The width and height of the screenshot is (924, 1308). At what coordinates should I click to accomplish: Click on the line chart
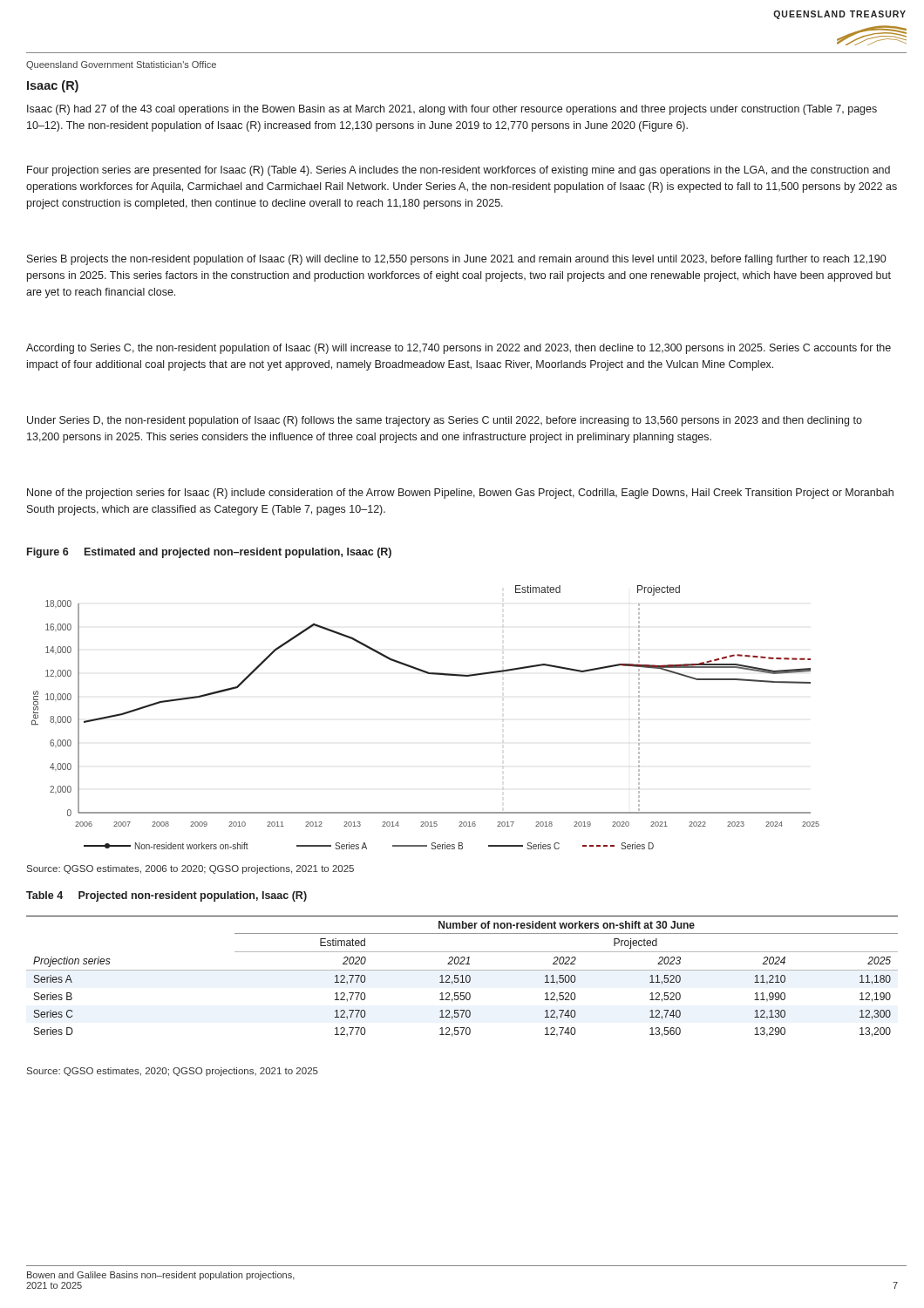pyautogui.click(x=462, y=712)
